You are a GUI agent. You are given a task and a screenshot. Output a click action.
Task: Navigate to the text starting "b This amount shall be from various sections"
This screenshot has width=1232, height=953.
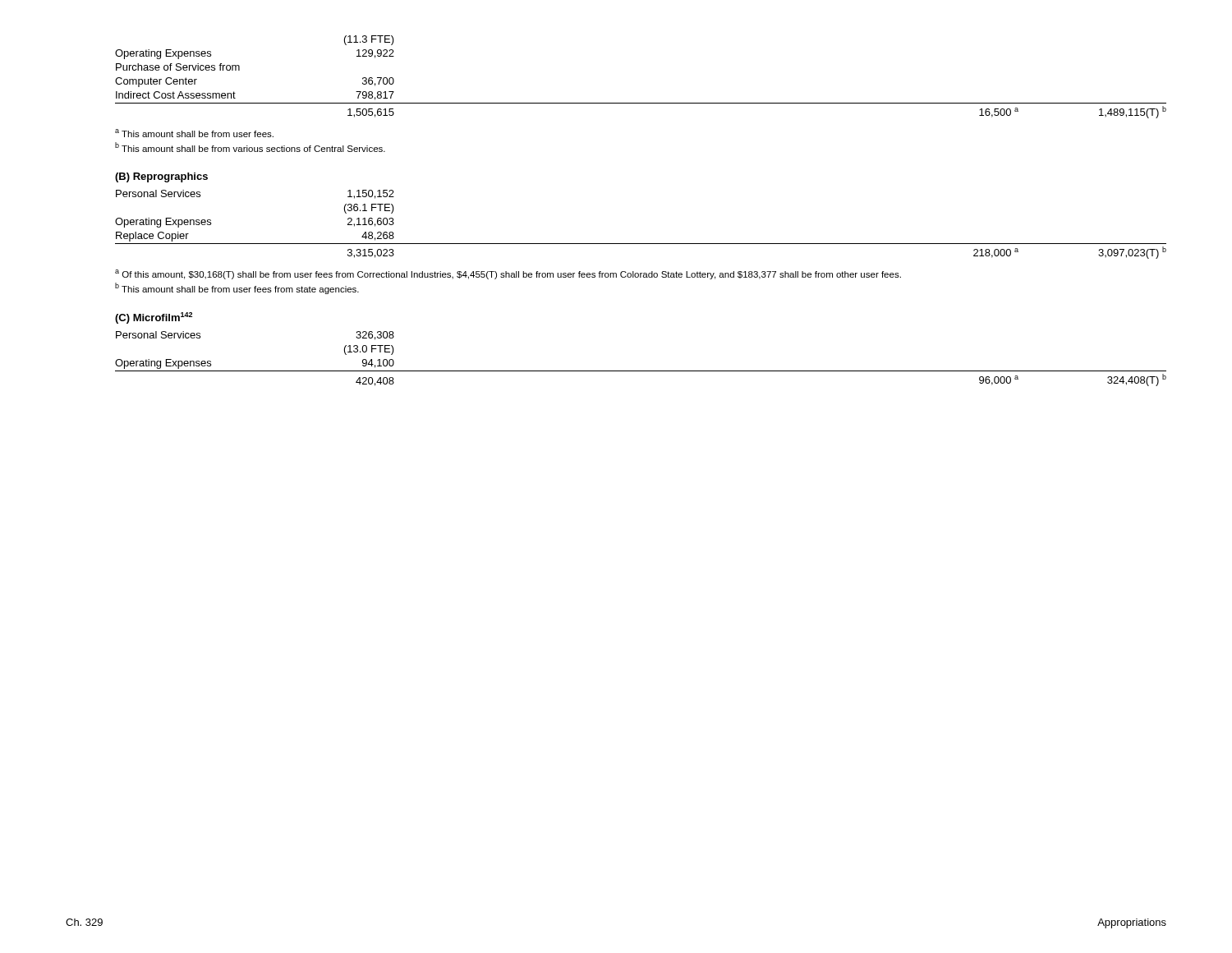click(x=250, y=148)
